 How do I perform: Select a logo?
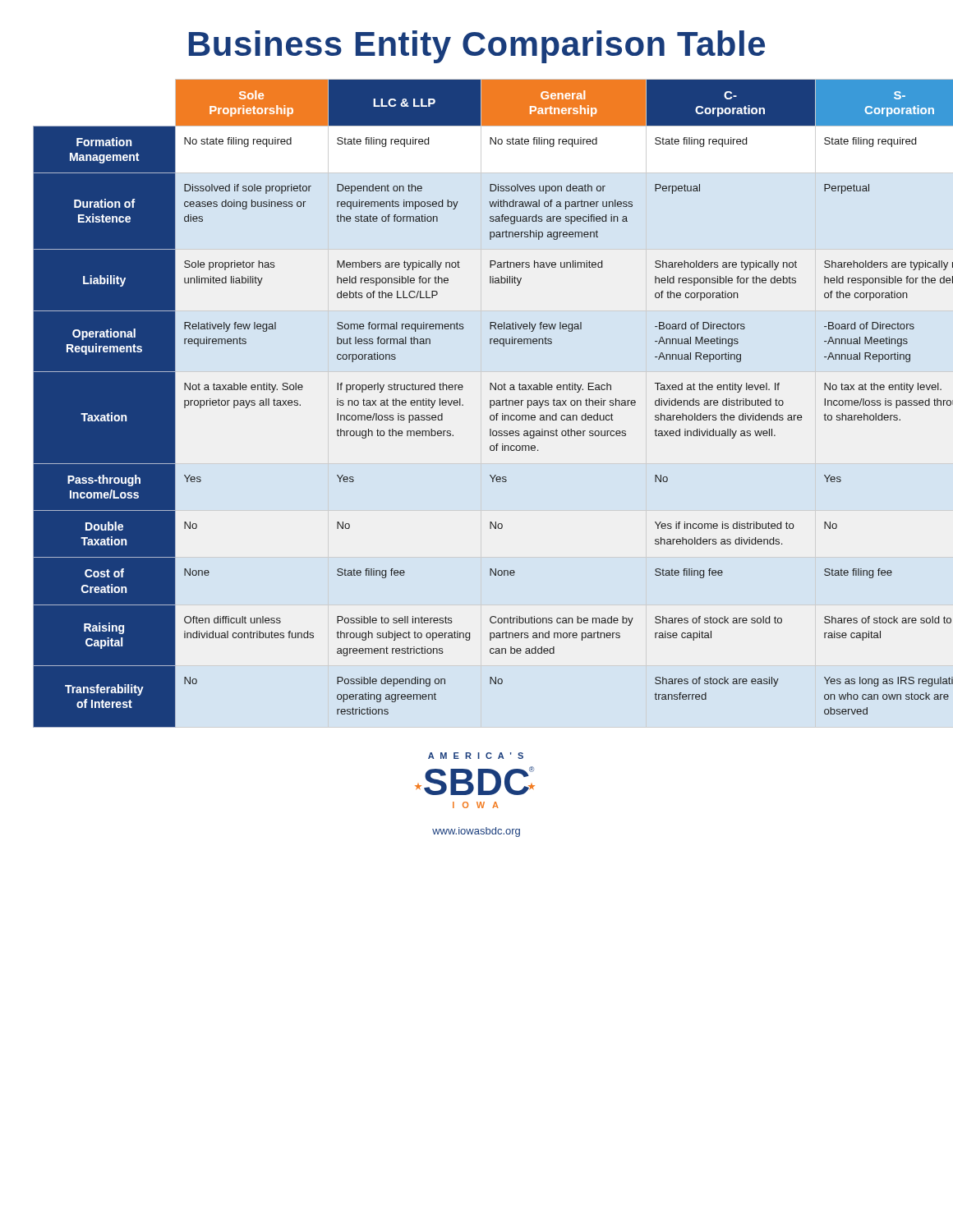point(476,791)
